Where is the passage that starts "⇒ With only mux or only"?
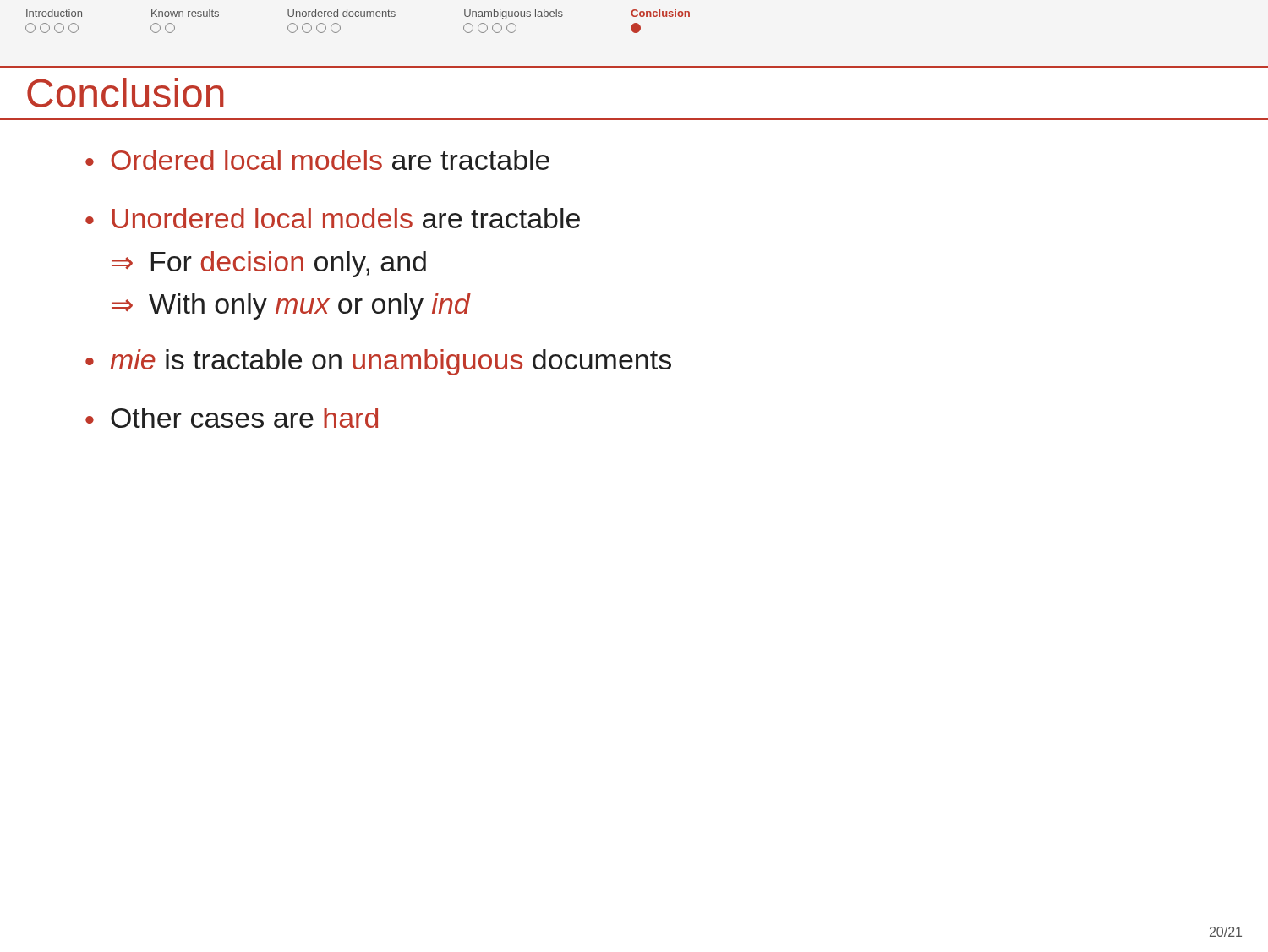1268x952 pixels. pos(290,304)
